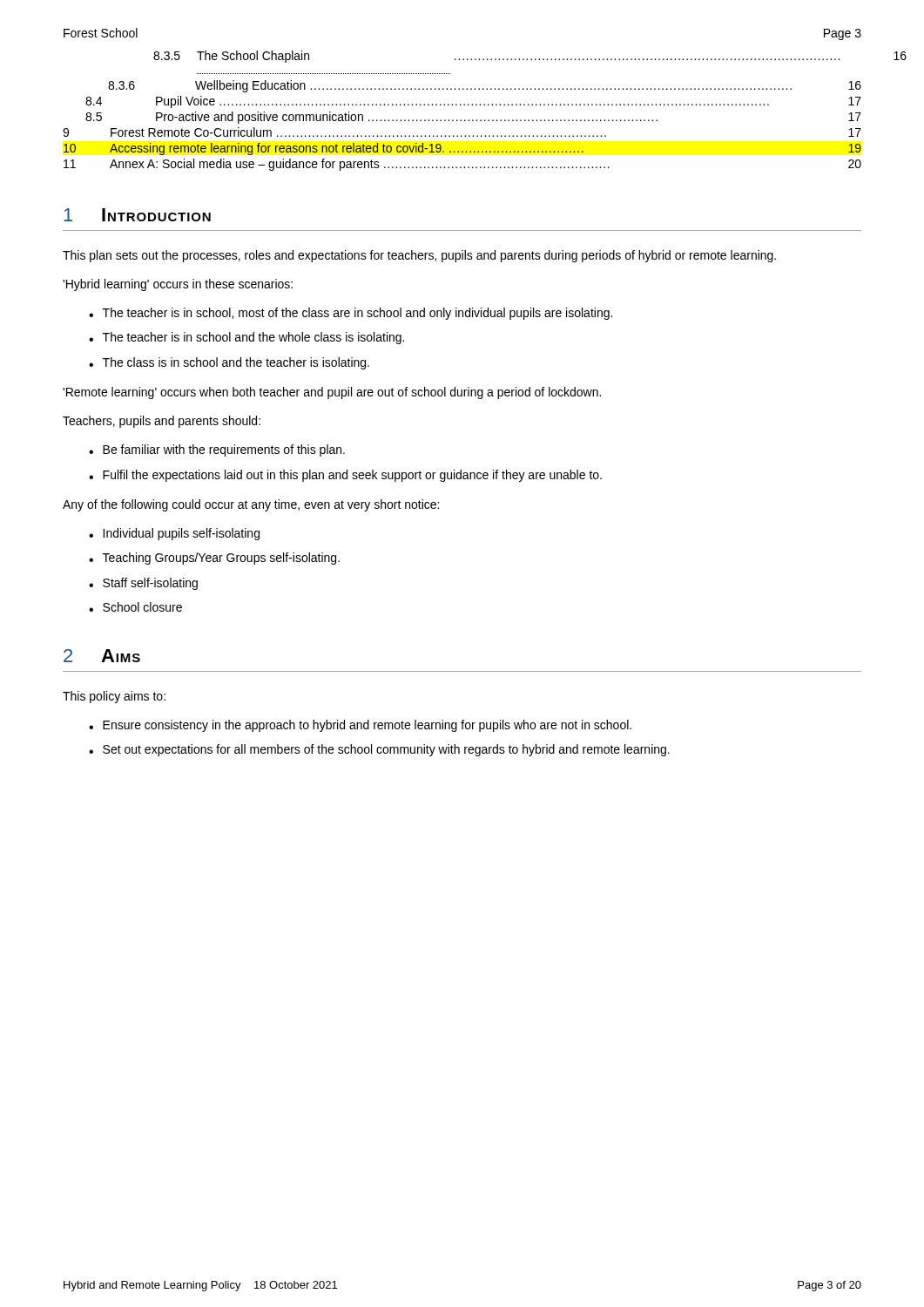
Task: Locate the element starting "'Remote learning' occurs when both"
Action: 332,392
